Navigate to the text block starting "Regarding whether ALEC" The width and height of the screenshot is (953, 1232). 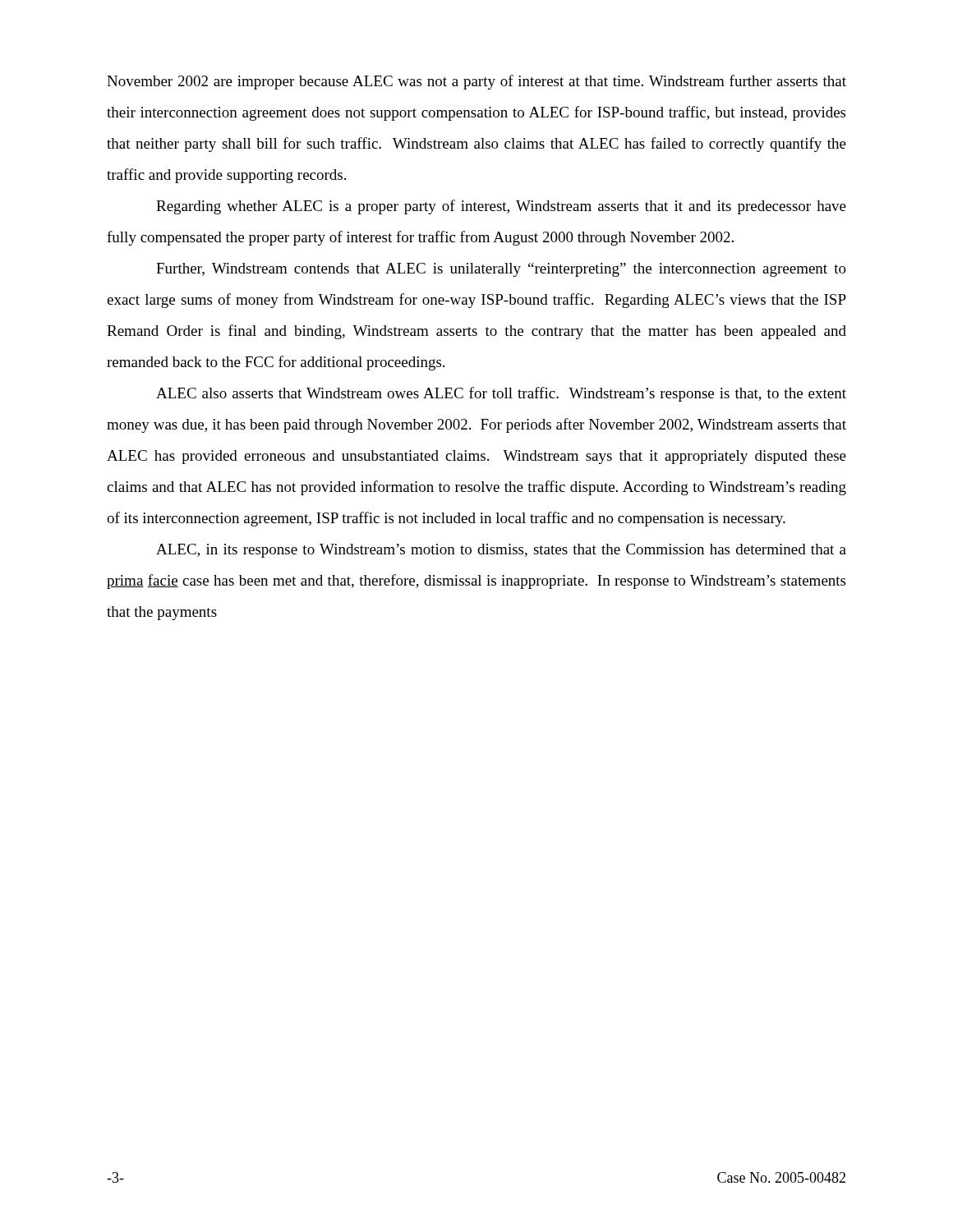coord(476,221)
